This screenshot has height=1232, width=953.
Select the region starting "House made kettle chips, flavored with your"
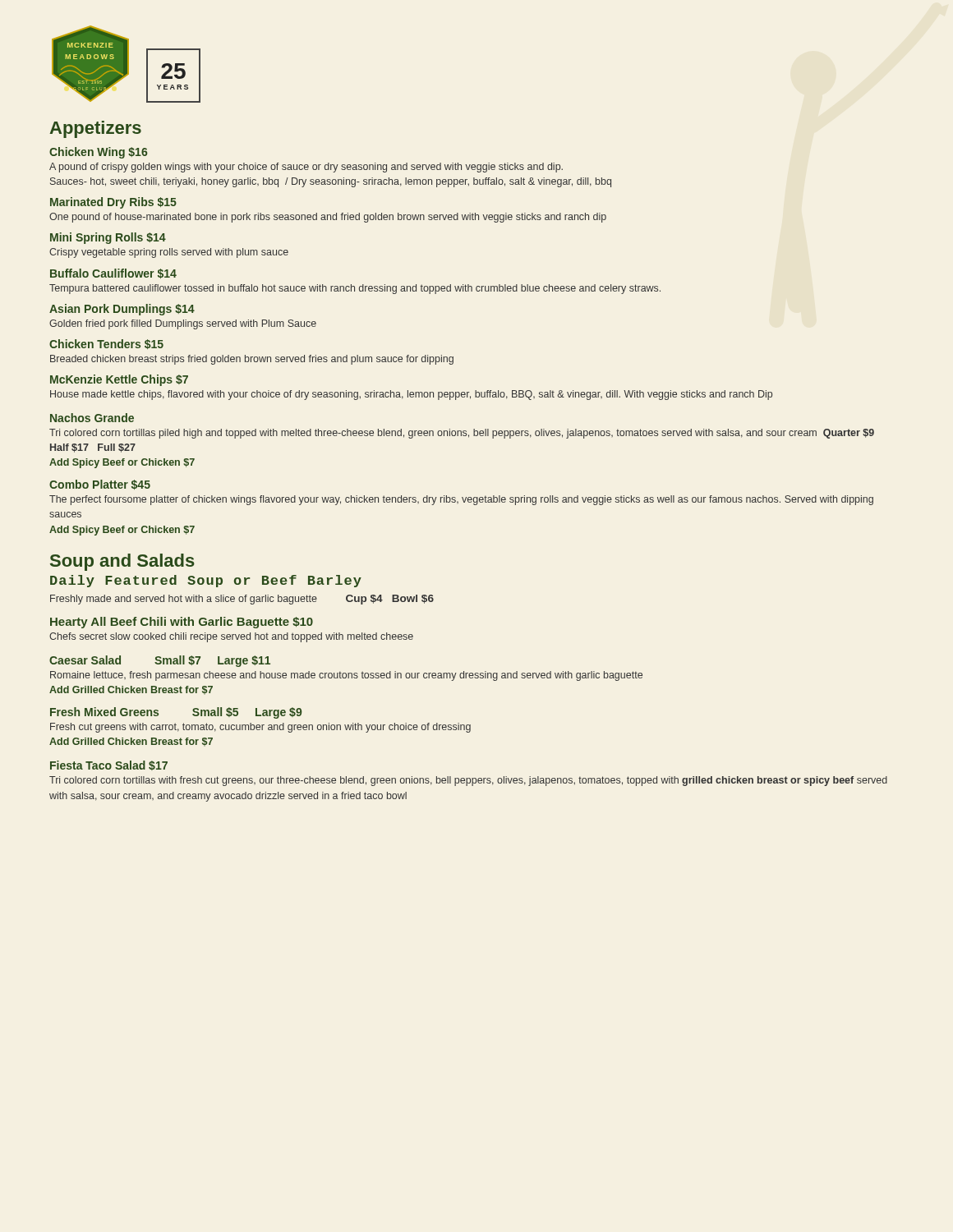(411, 394)
